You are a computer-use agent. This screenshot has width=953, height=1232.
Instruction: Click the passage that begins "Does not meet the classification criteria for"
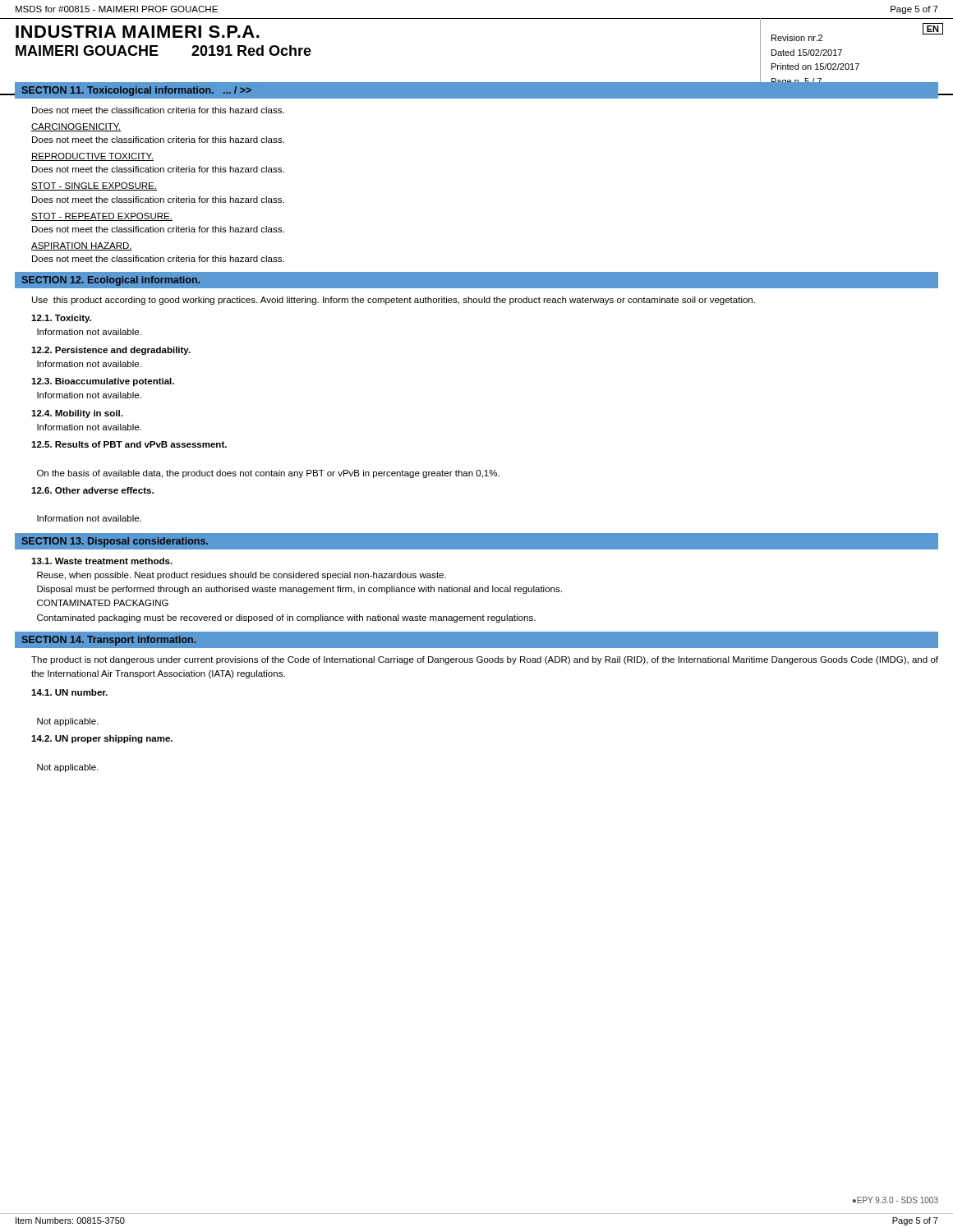pyautogui.click(x=158, y=110)
